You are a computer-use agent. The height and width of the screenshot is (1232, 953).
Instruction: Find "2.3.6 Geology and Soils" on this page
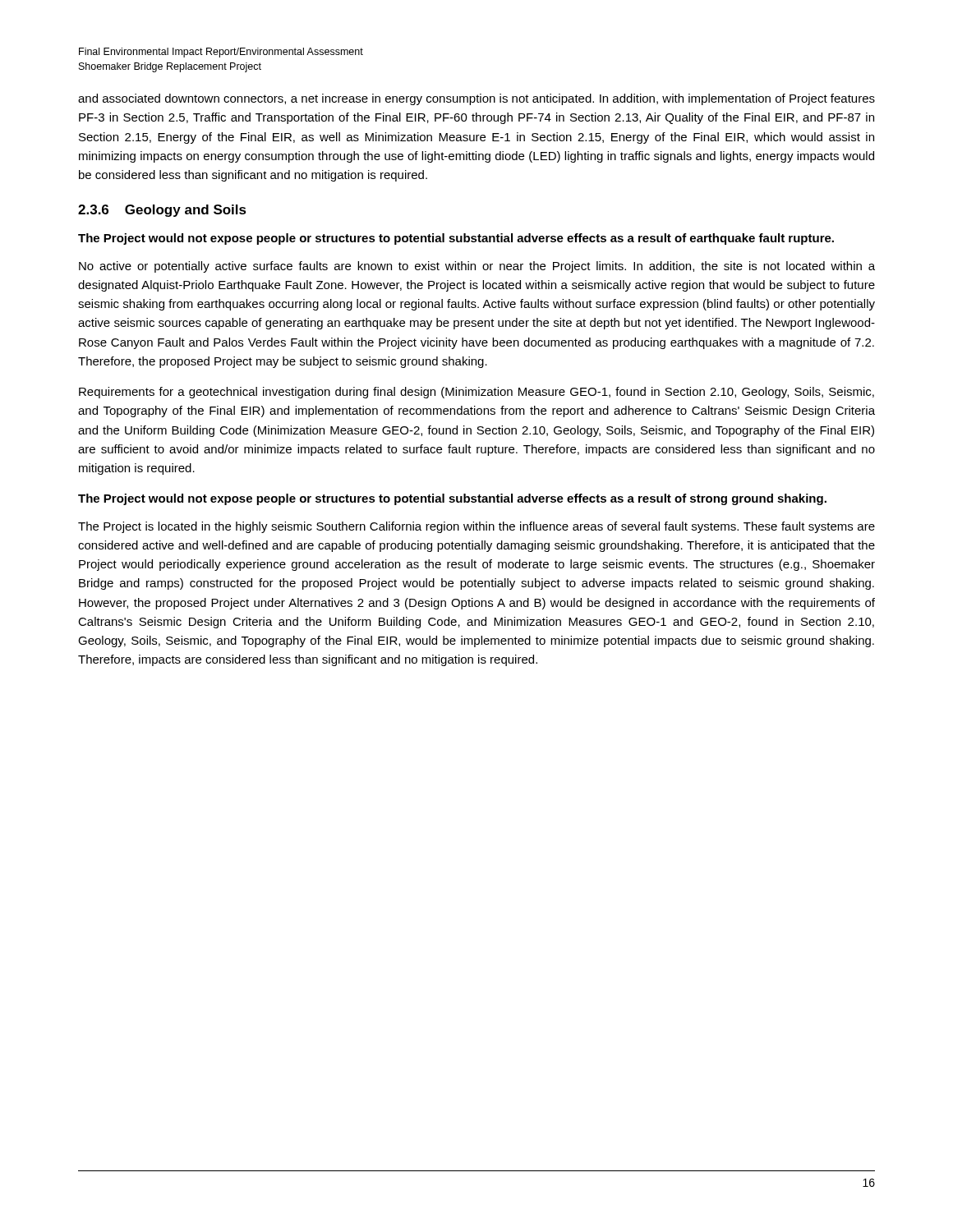click(162, 210)
